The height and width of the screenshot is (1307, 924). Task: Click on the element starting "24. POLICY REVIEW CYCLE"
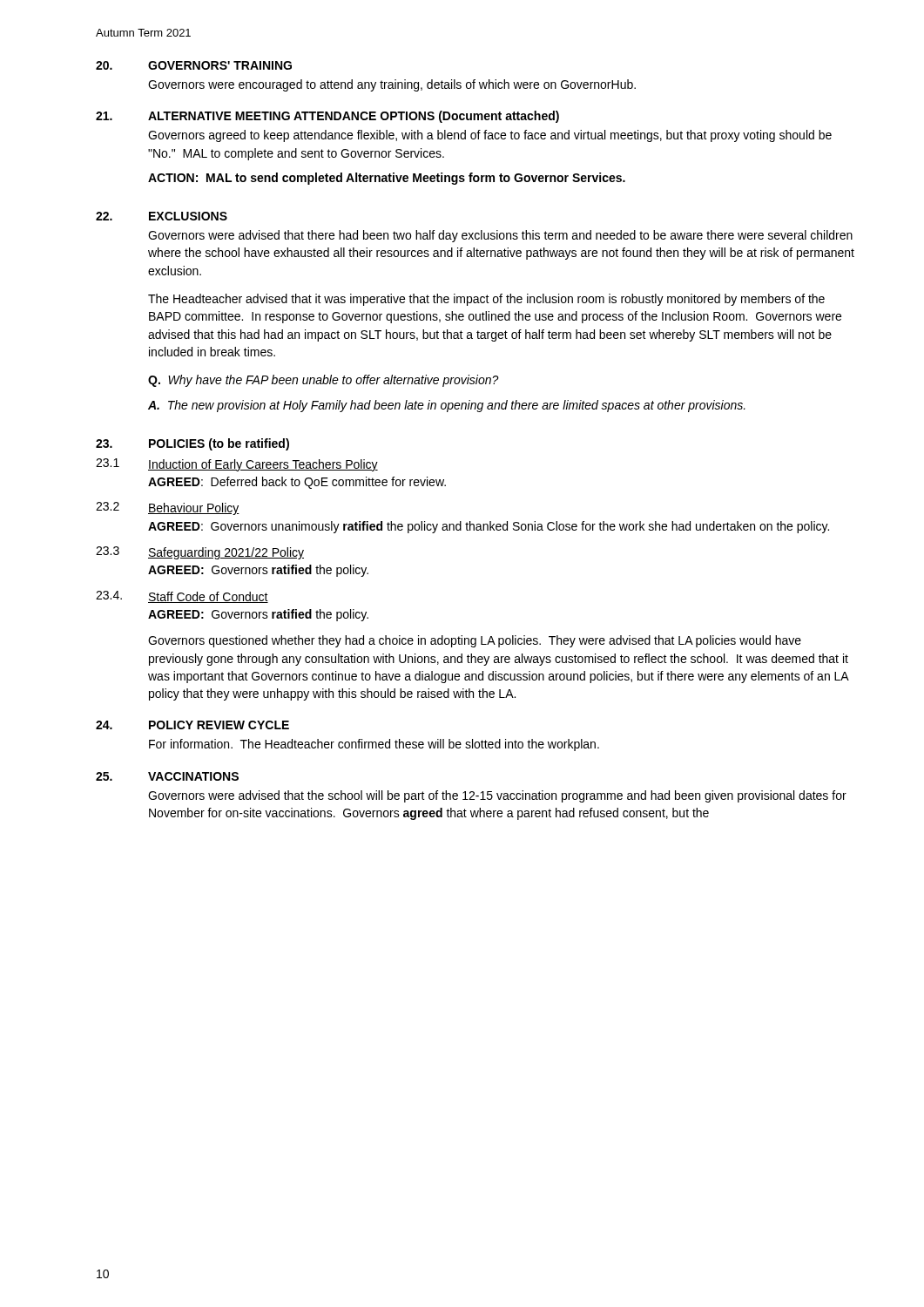193,725
